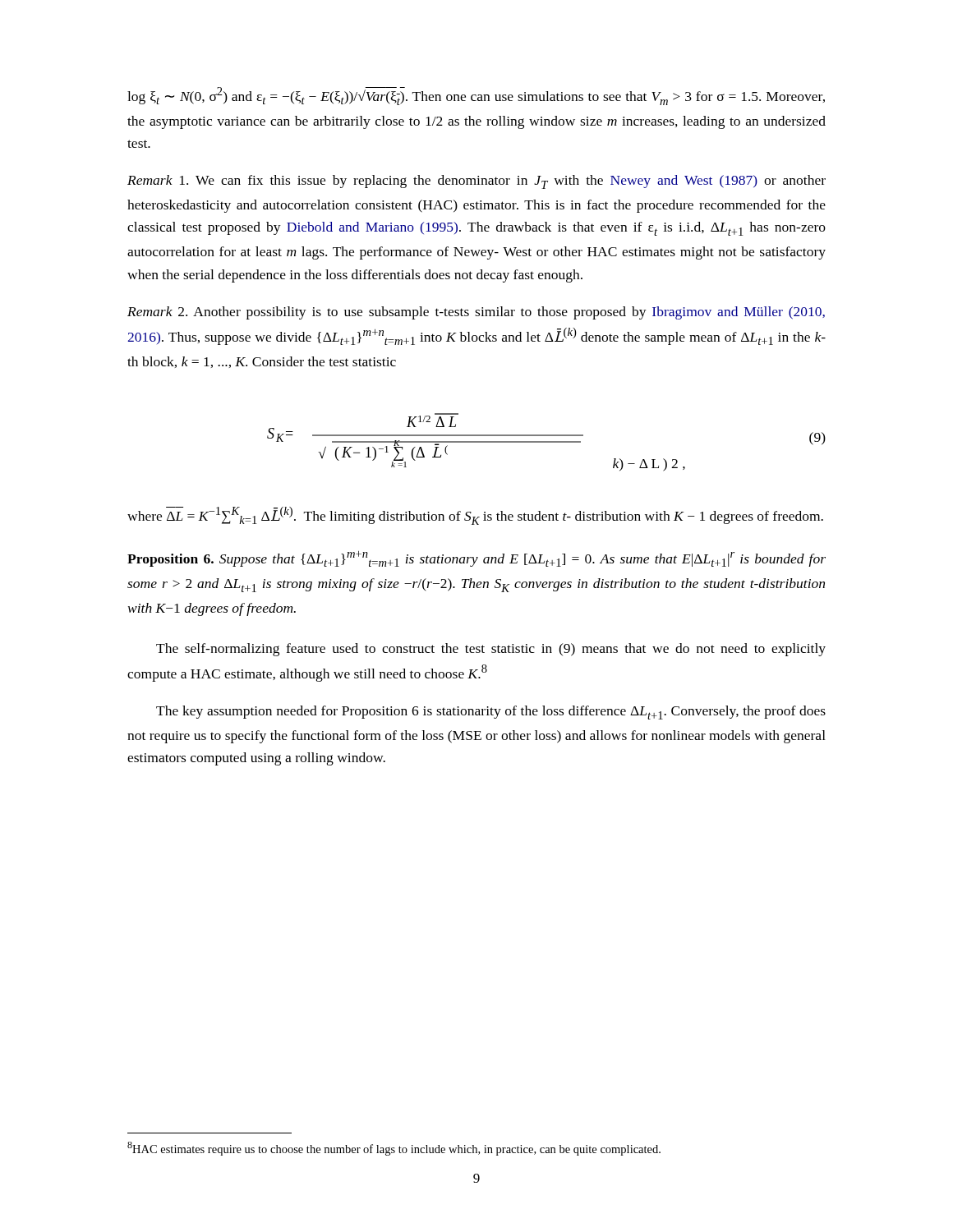
Task: Locate the region starting "Proposition 6. Suppose that {ΔLt+1}m+nt=m+1 is"
Action: [x=476, y=581]
